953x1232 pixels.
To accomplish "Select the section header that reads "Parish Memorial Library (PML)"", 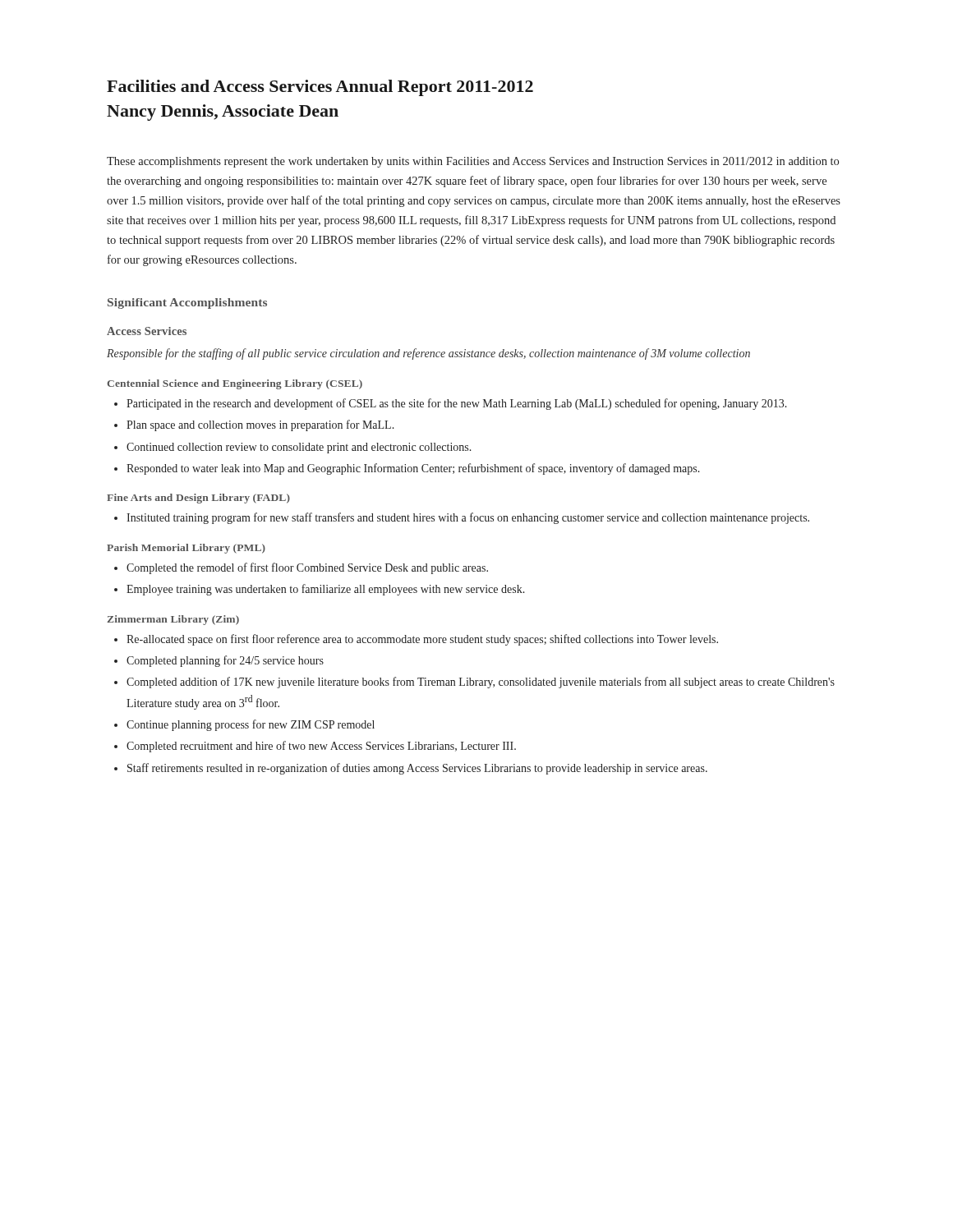I will point(186,547).
